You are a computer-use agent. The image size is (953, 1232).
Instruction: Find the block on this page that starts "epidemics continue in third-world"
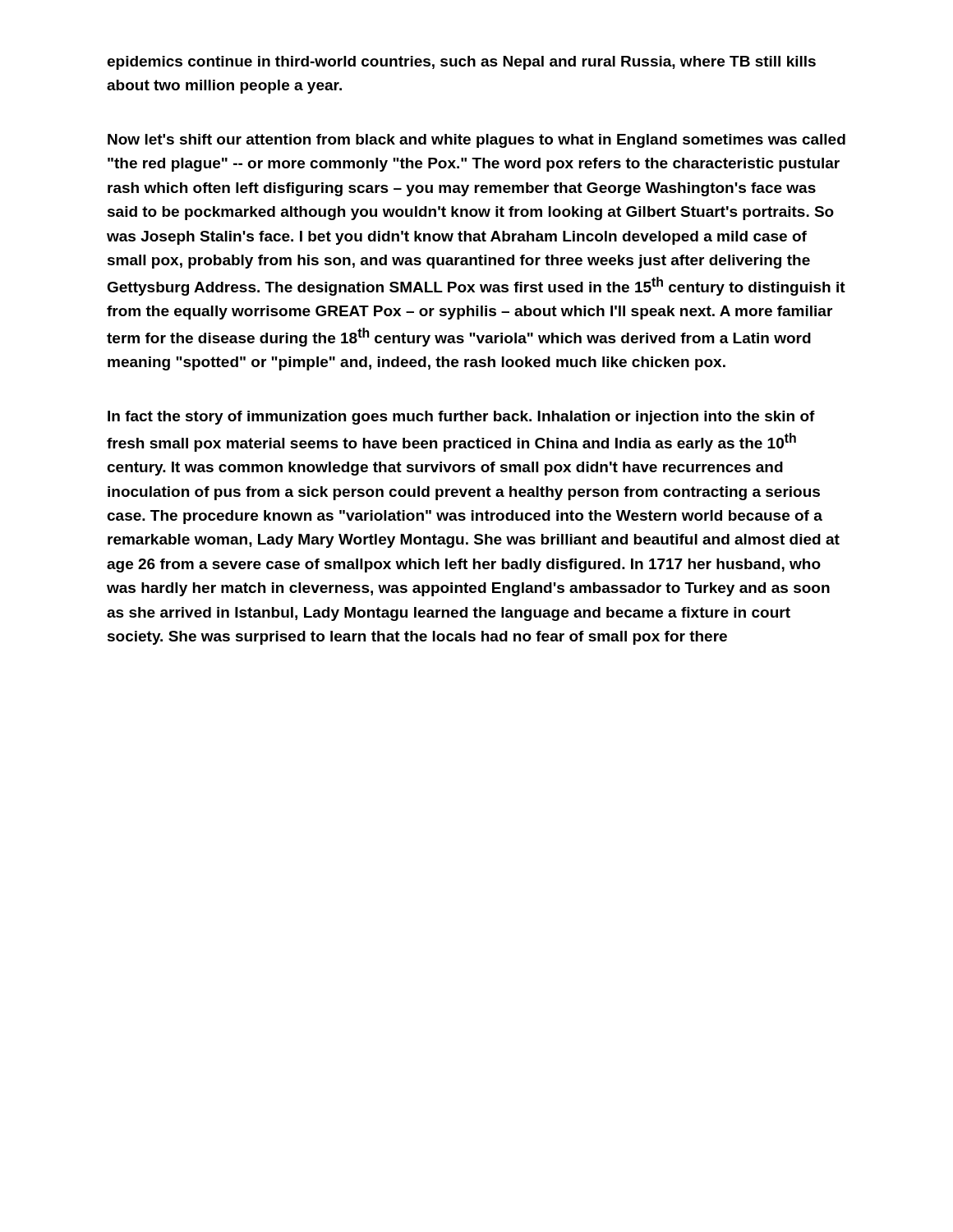tap(462, 73)
